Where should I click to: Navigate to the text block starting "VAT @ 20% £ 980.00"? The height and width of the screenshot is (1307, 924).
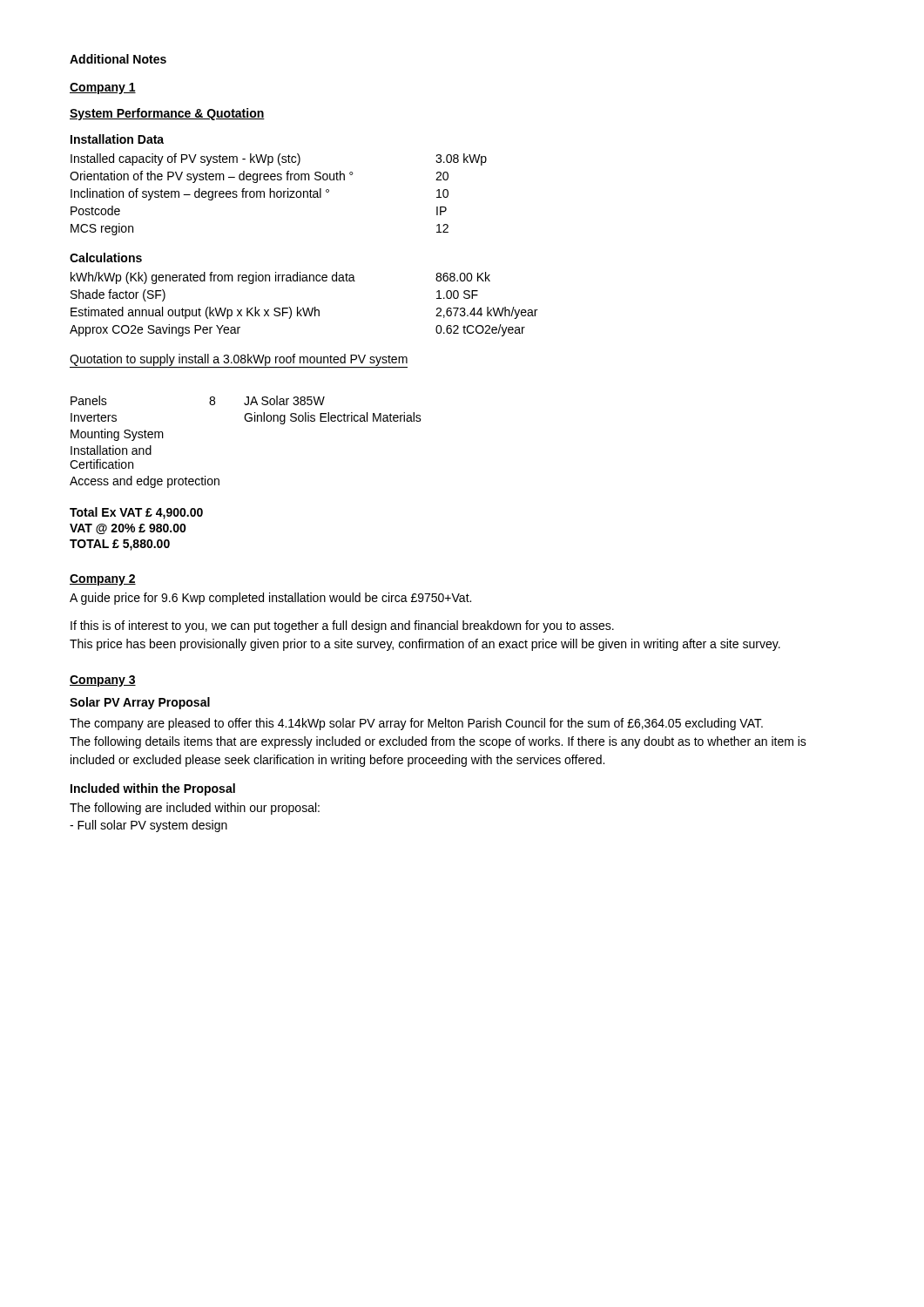tap(128, 528)
